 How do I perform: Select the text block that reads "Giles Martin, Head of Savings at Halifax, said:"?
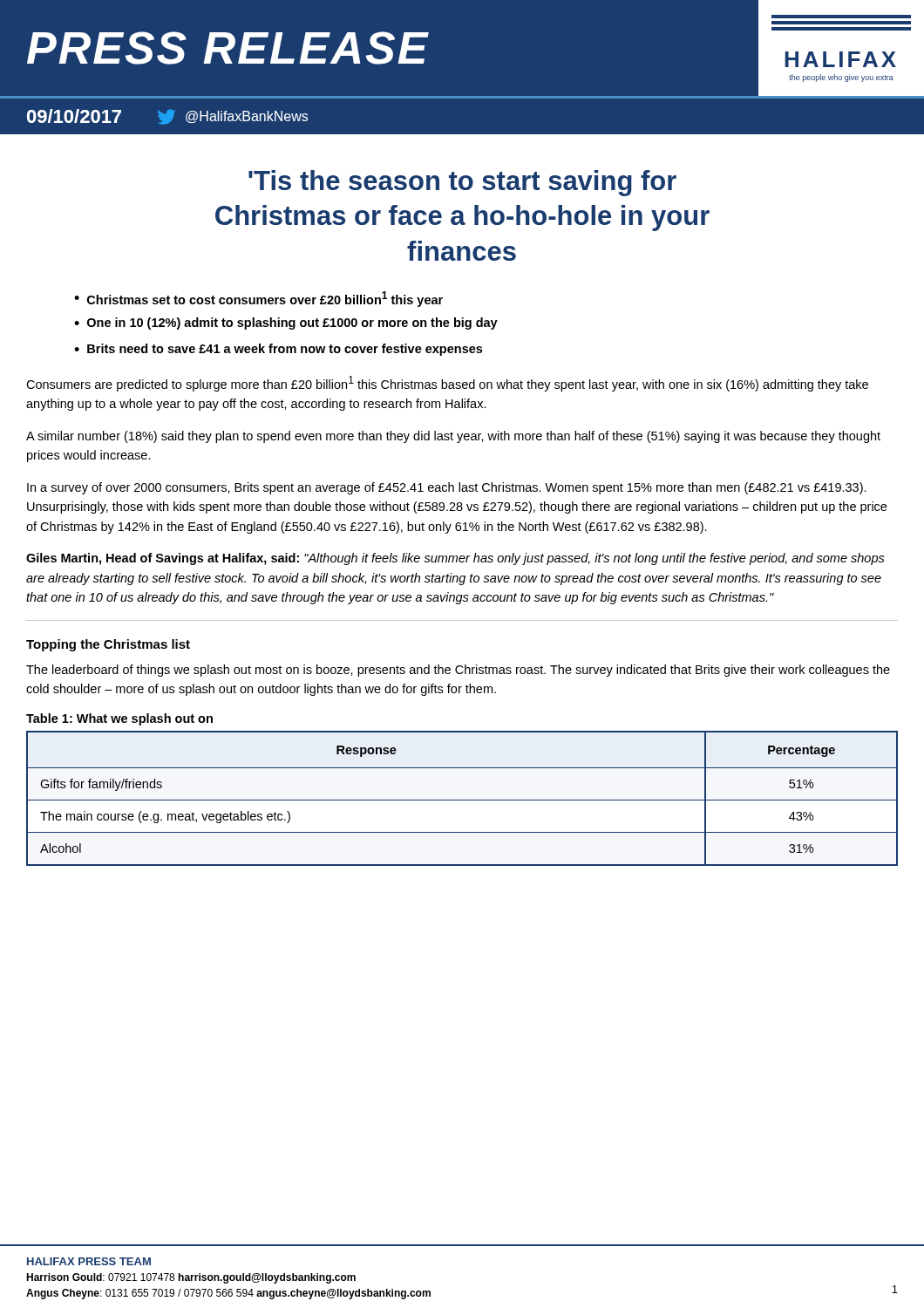click(455, 578)
